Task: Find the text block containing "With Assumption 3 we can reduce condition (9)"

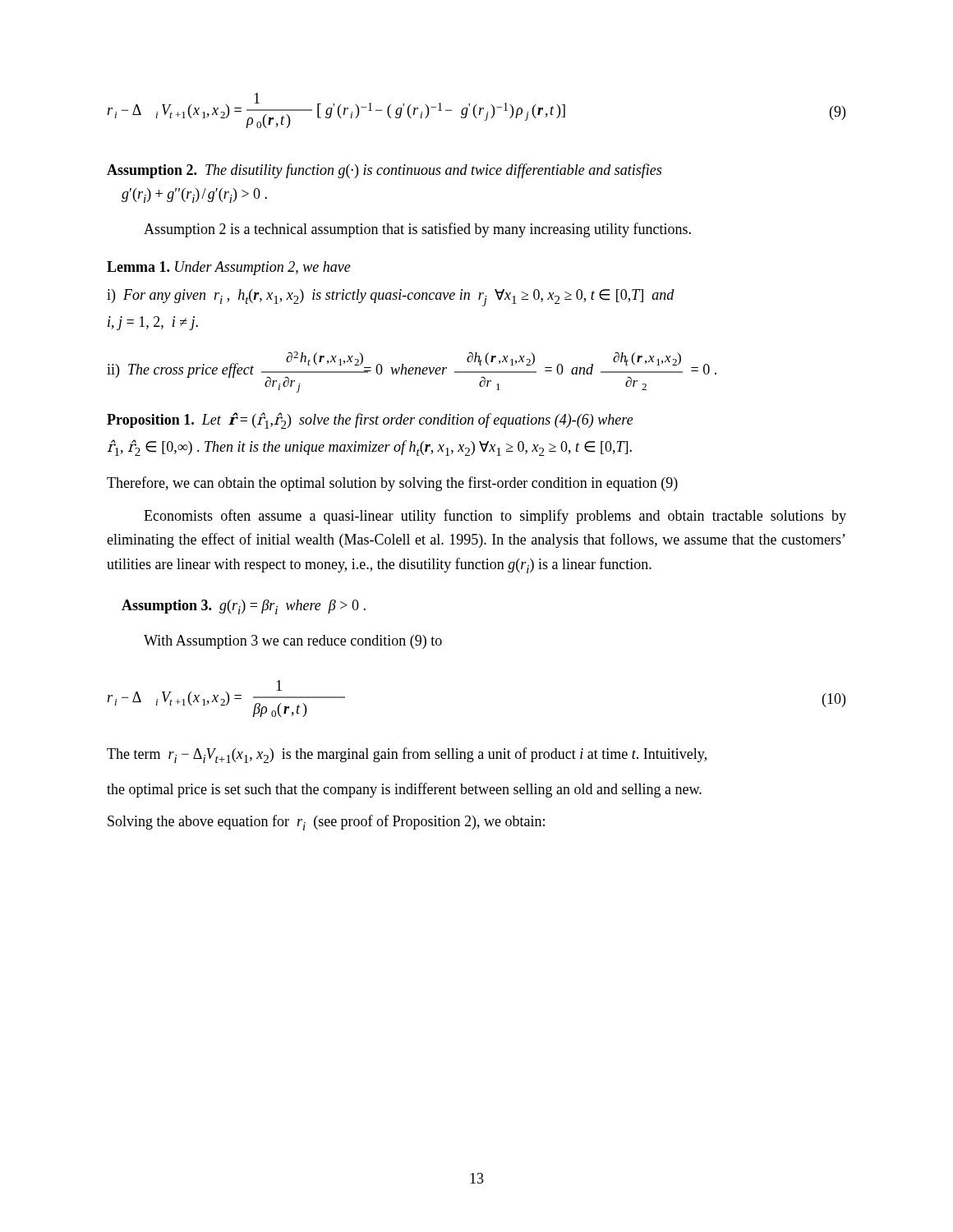Action: pos(293,640)
